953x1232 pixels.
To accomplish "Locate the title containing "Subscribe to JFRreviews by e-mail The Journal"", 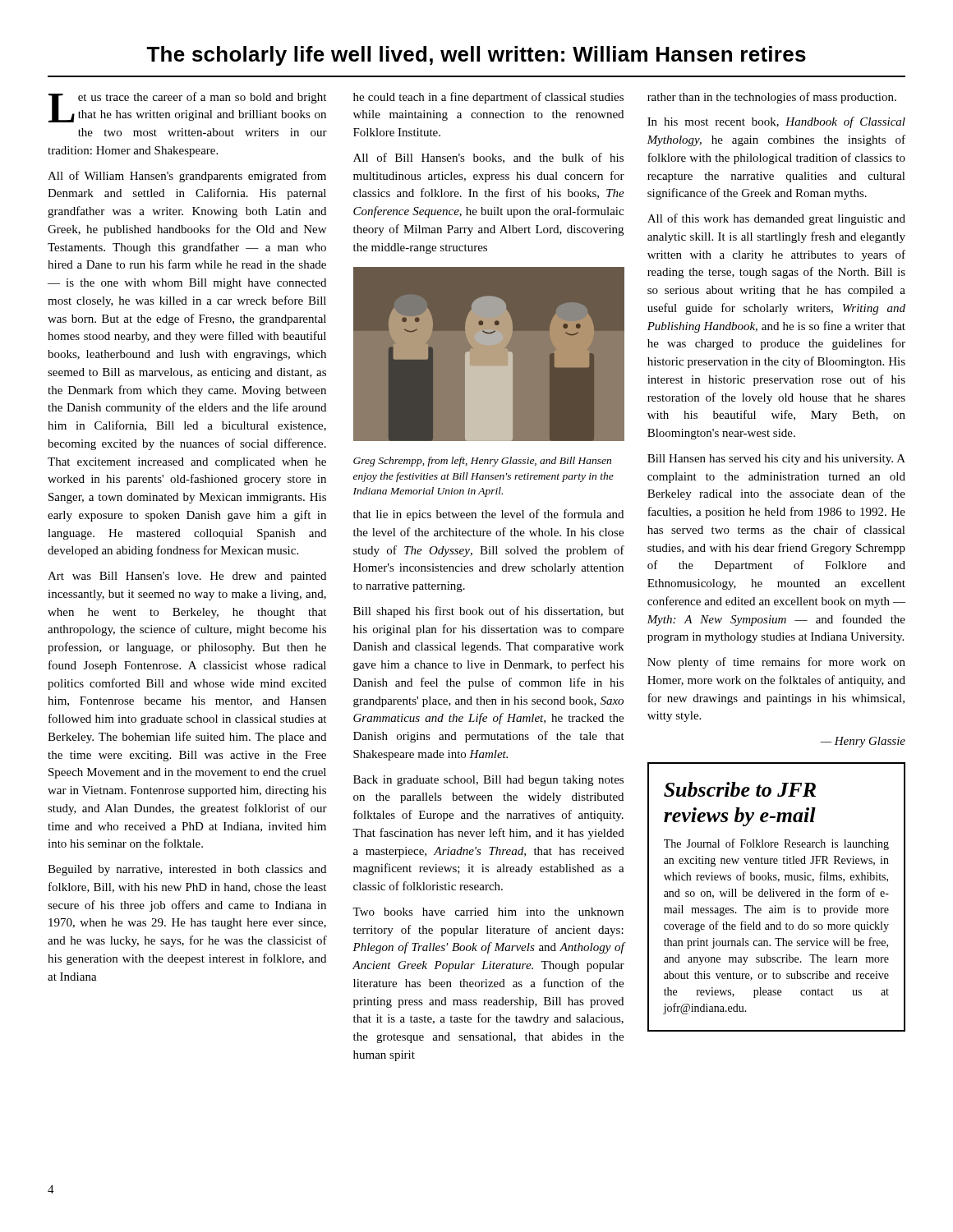I will [x=776, y=897].
